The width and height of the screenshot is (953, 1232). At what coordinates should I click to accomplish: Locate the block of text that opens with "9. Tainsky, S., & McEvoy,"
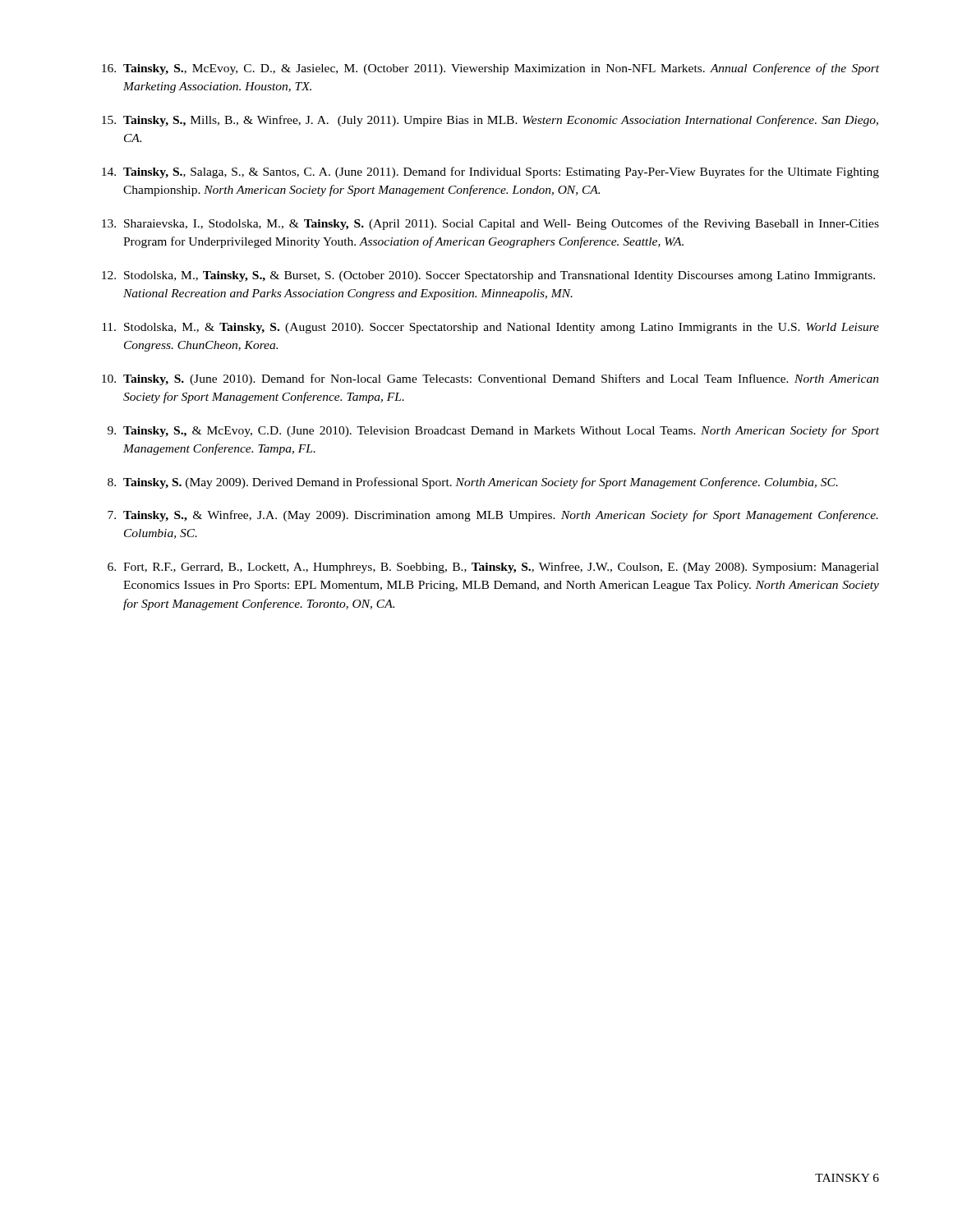pos(481,439)
